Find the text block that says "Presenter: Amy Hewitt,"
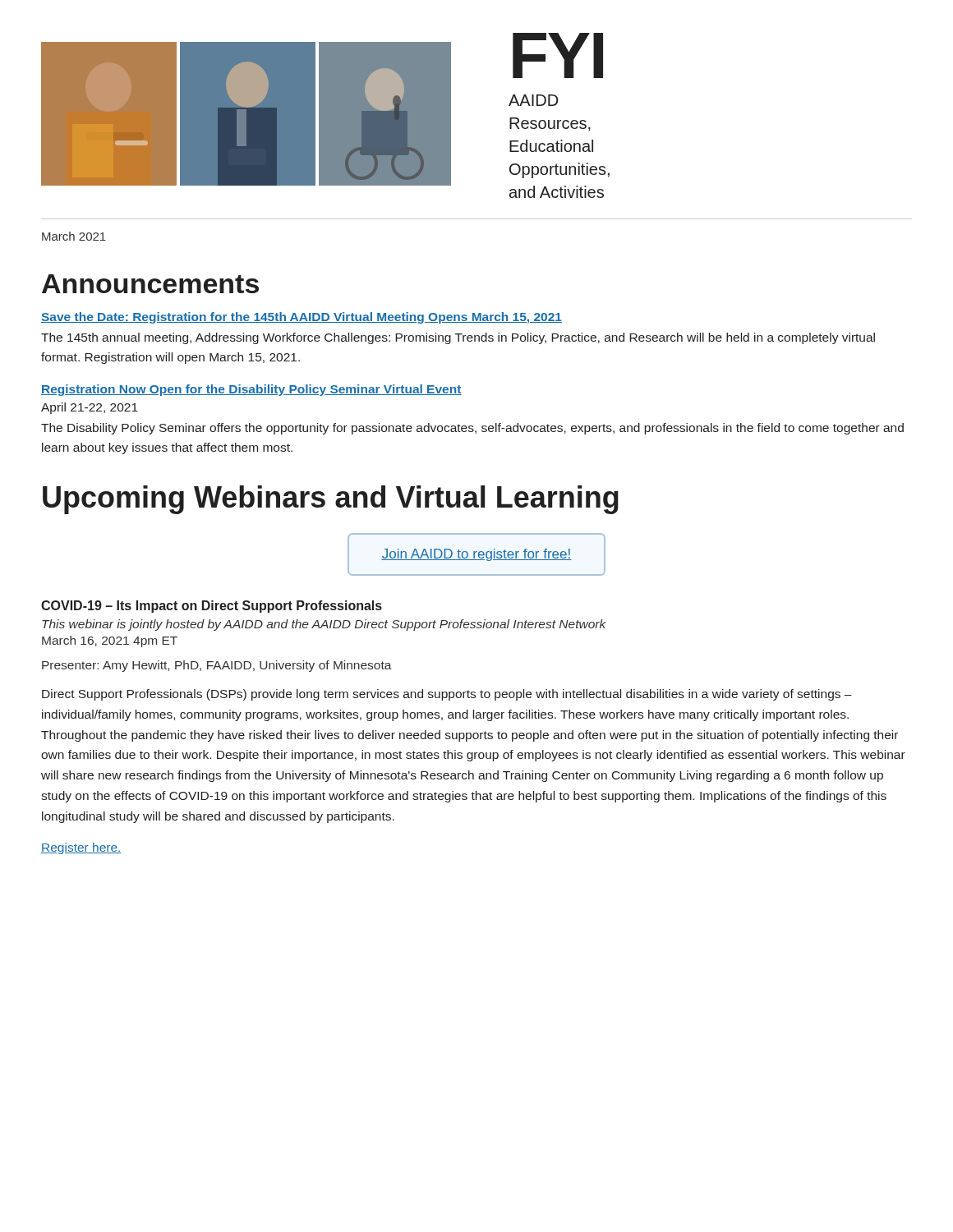953x1232 pixels. [216, 665]
